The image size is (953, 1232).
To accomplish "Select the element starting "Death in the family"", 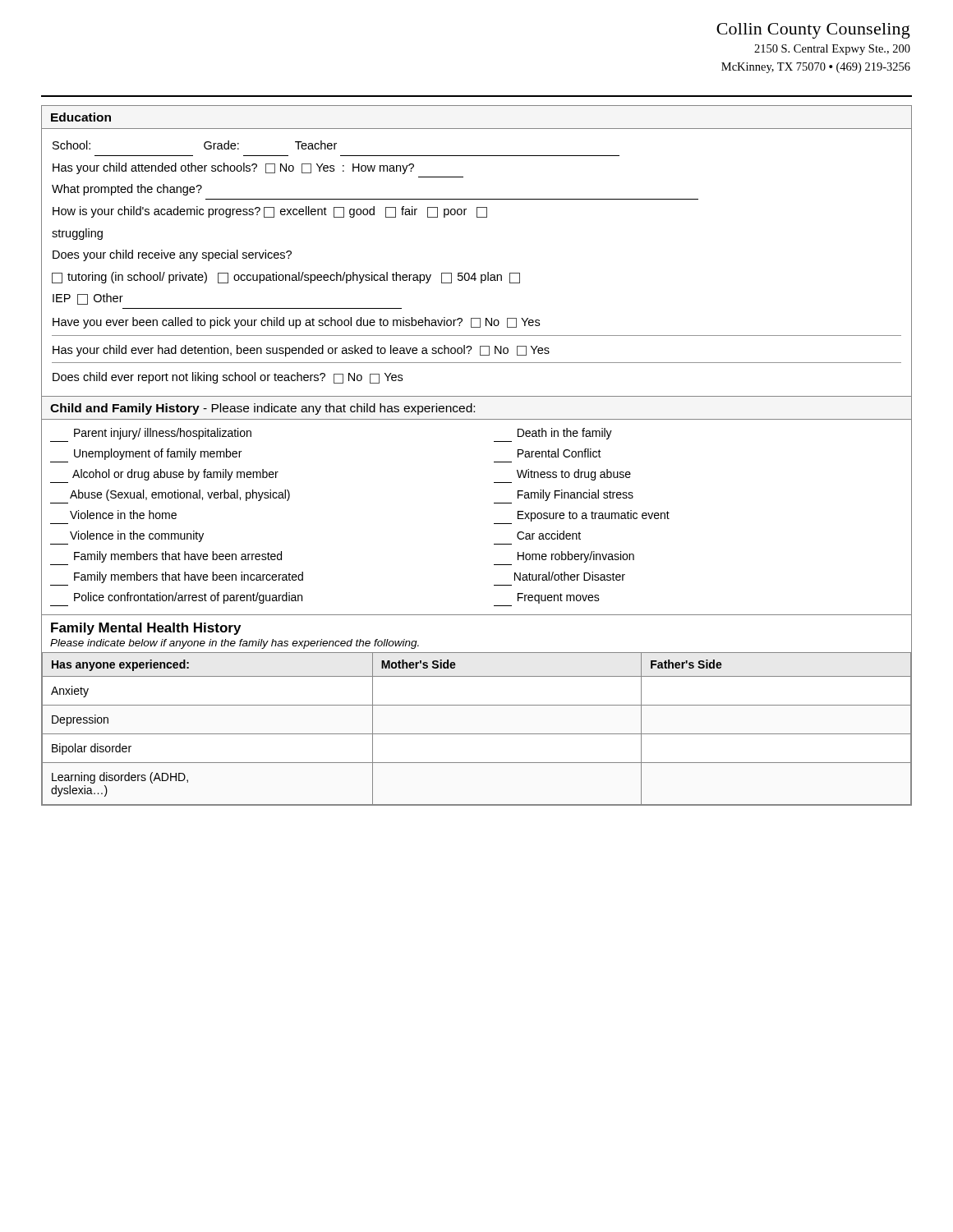I will pyautogui.click(x=553, y=434).
